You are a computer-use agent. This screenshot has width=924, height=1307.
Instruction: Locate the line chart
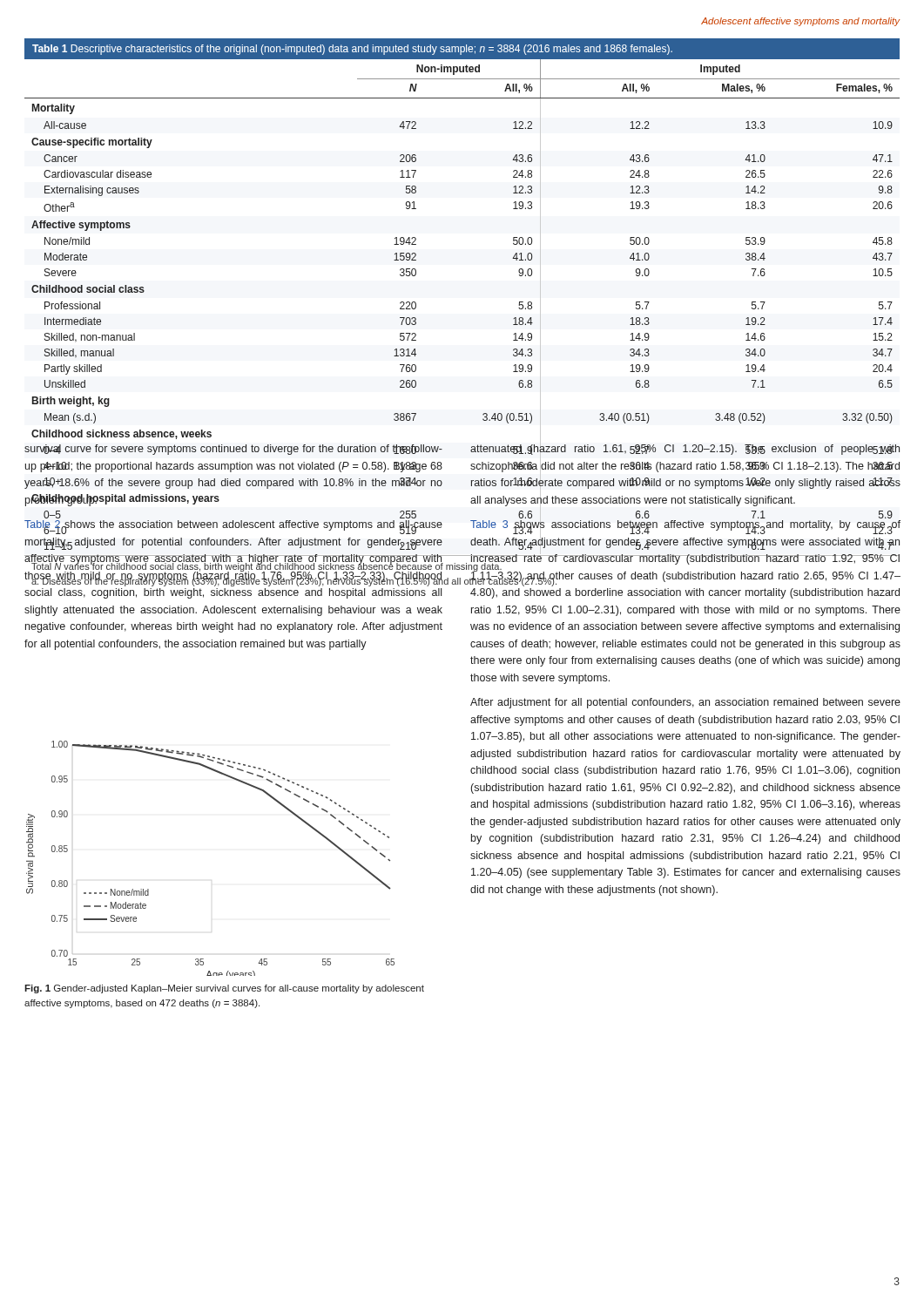click(233, 854)
